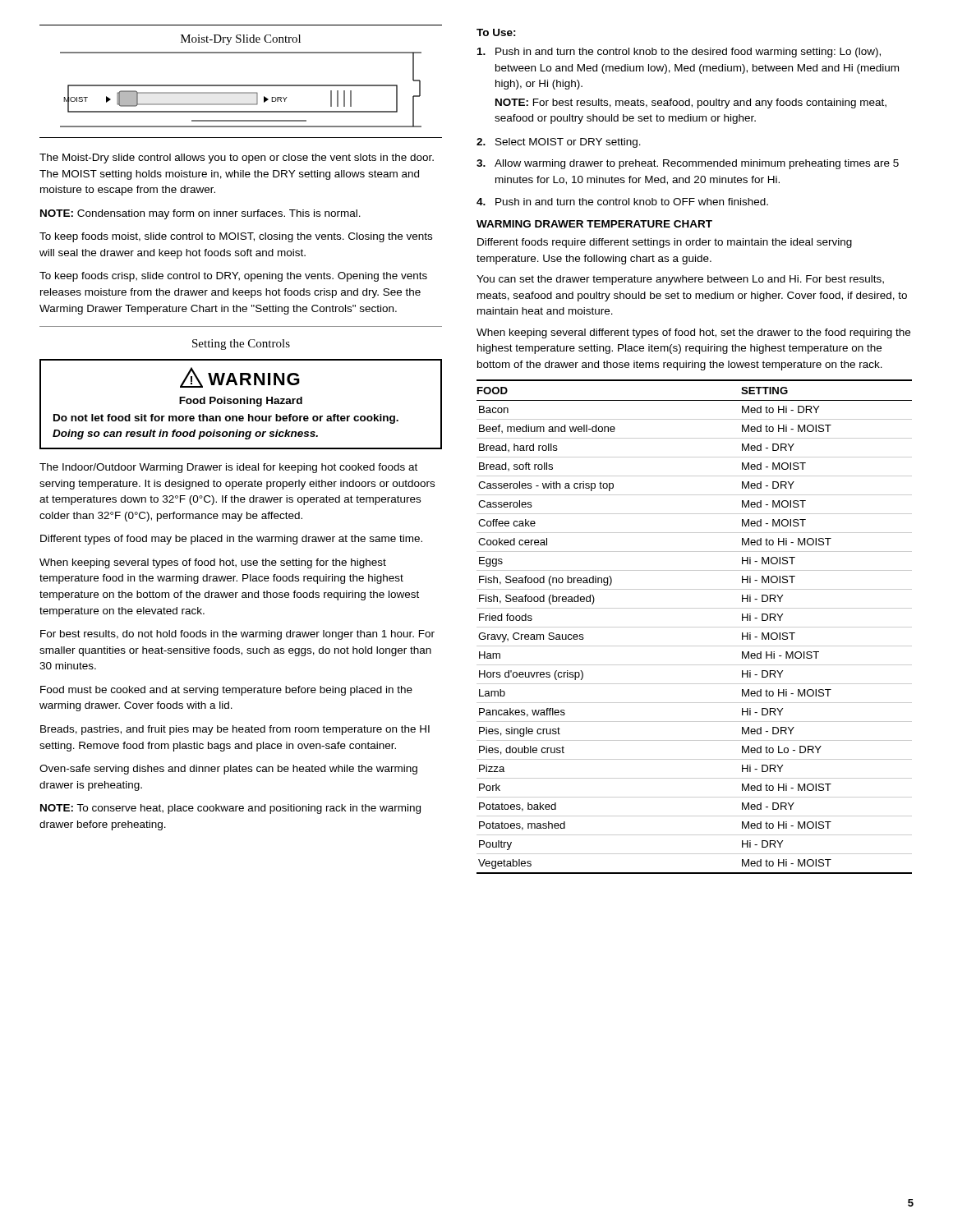Click a table
Image resolution: width=953 pixels, height=1232 pixels.
click(694, 626)
